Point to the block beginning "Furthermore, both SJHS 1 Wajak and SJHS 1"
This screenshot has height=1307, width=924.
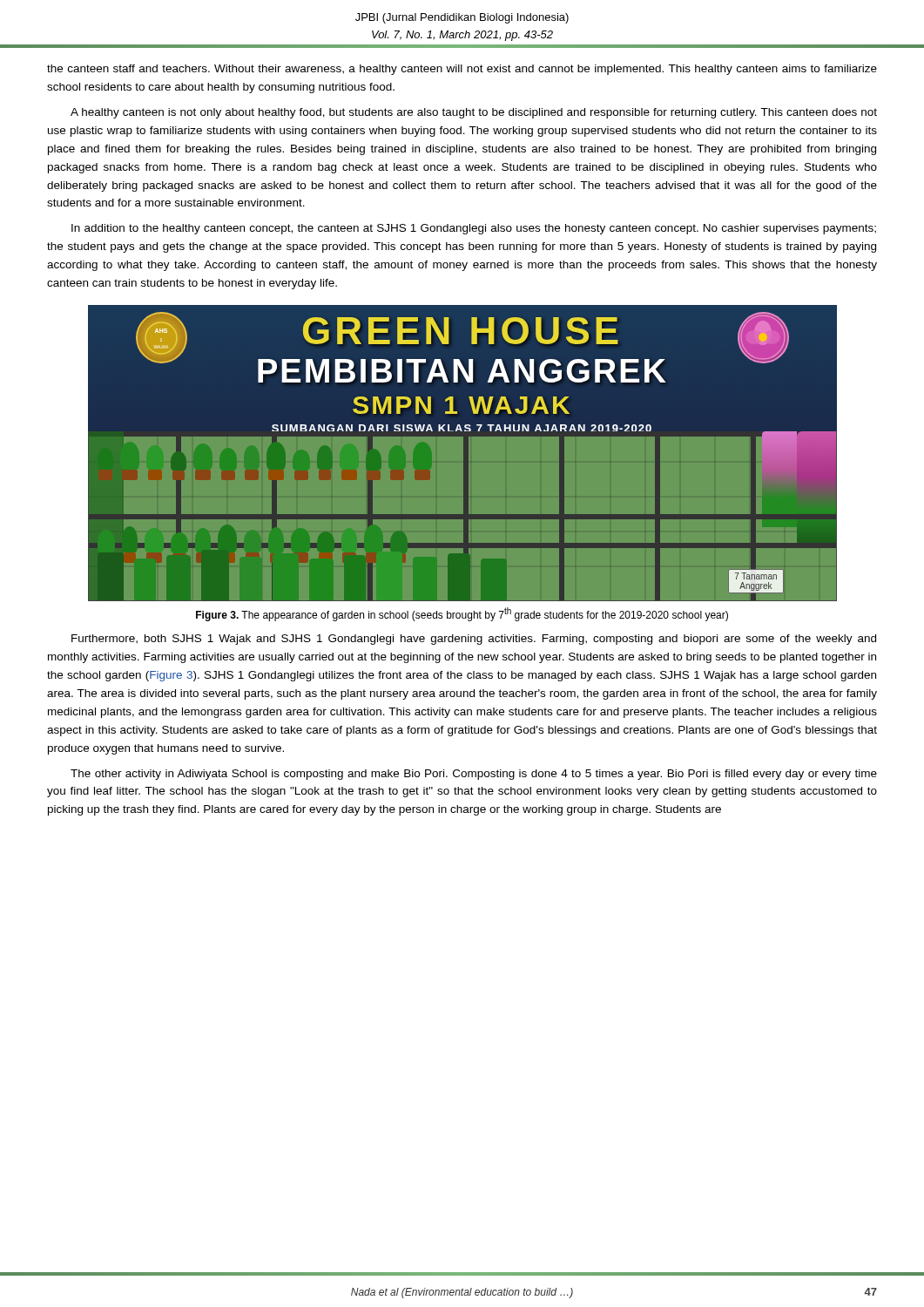(462, 725)
